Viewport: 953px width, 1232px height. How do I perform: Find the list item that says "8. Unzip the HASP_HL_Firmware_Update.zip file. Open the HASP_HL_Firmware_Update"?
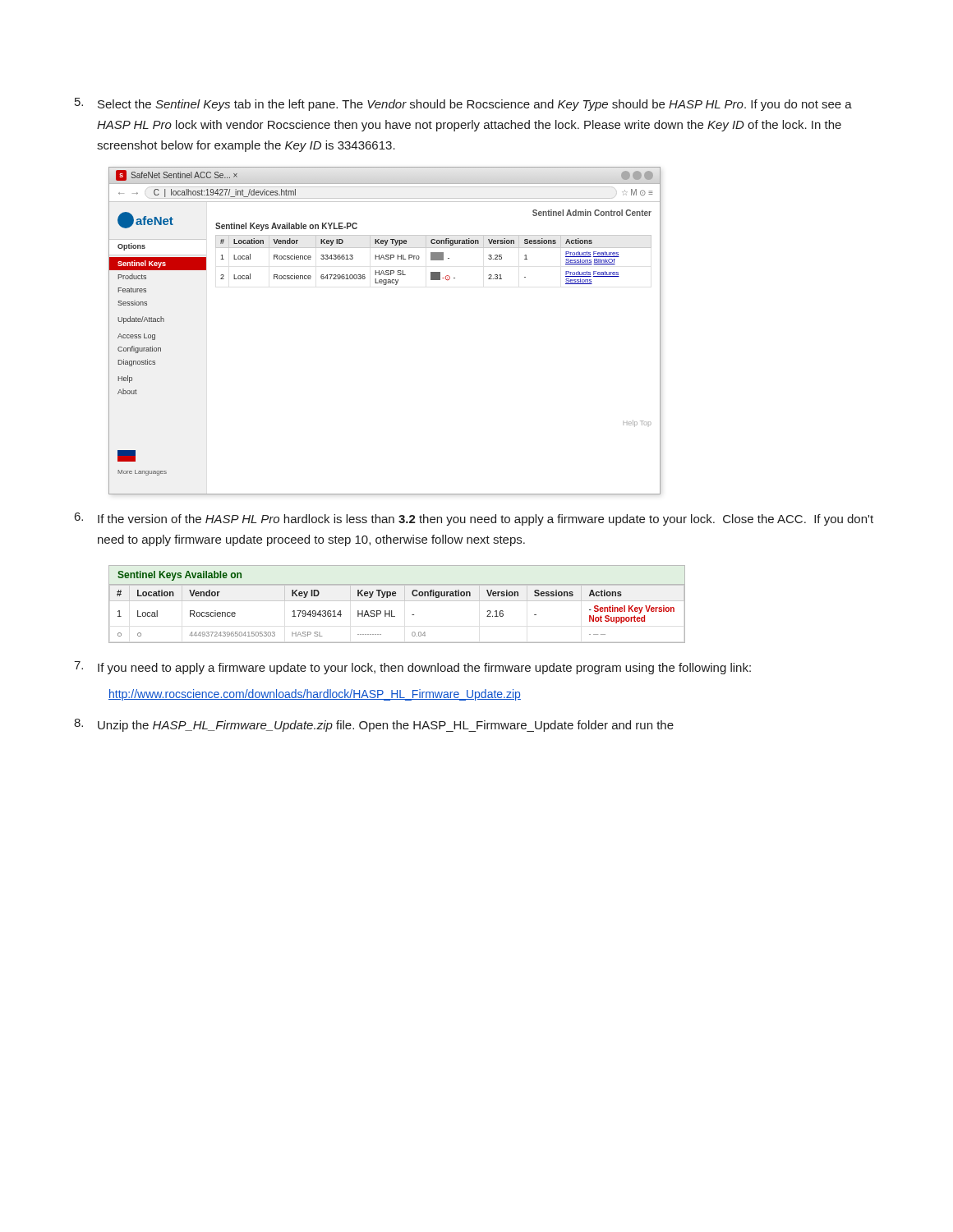[x=476, y=725]
